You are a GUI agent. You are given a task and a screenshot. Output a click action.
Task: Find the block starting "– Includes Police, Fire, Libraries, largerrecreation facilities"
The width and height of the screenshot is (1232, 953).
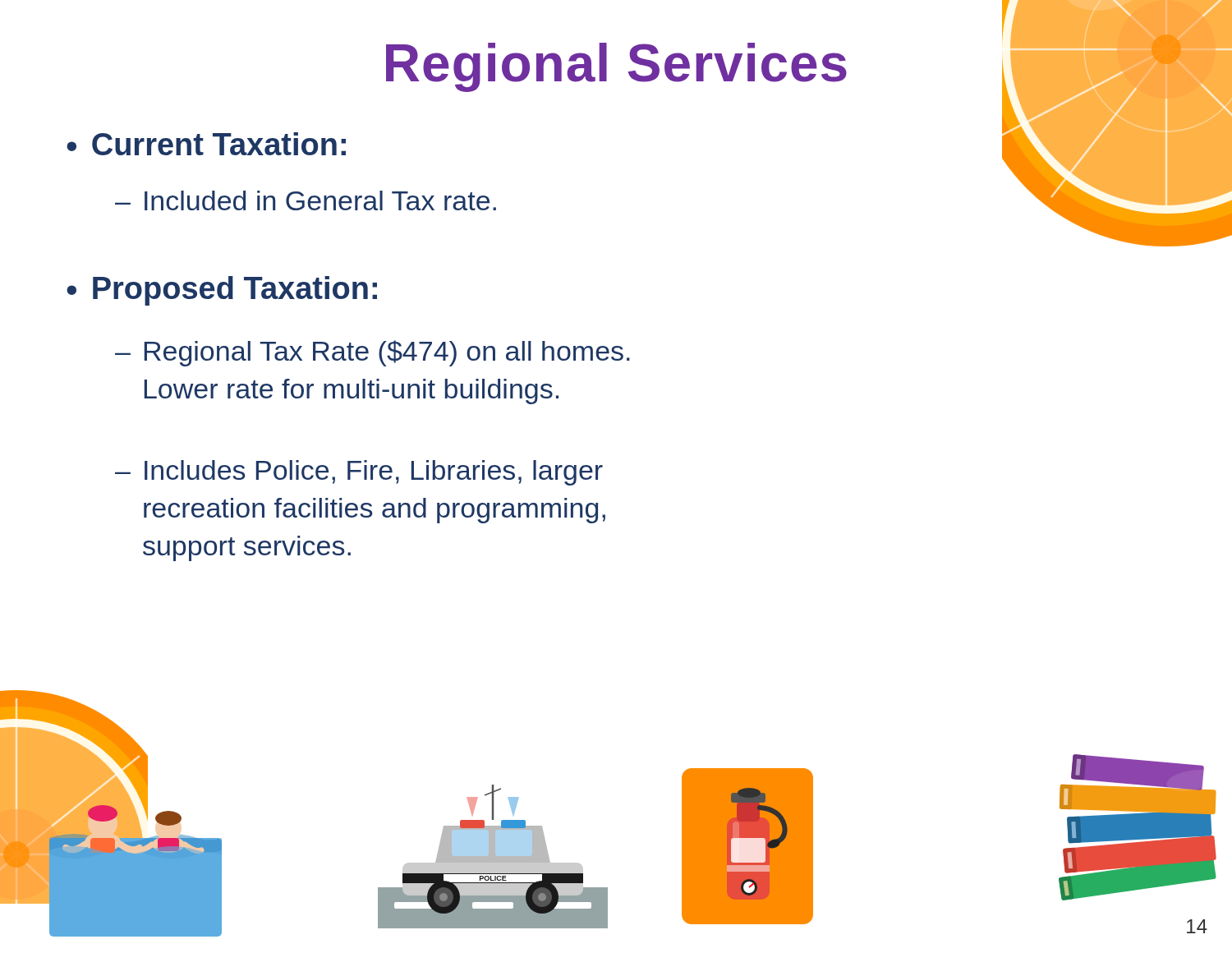pyautogui.click(x=361, y=508)
